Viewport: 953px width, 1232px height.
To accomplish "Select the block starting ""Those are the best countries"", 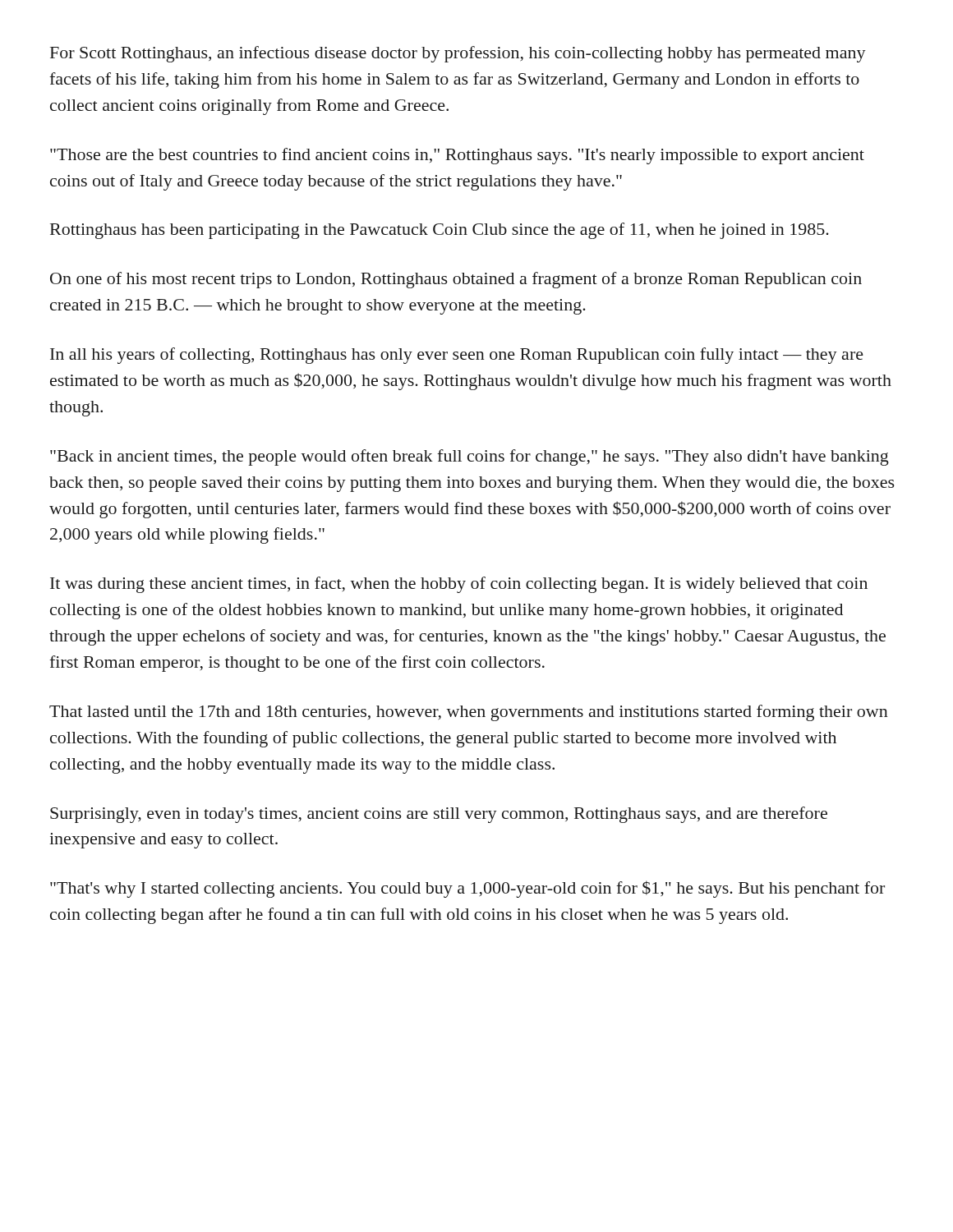I will click(x=457, y=167).
